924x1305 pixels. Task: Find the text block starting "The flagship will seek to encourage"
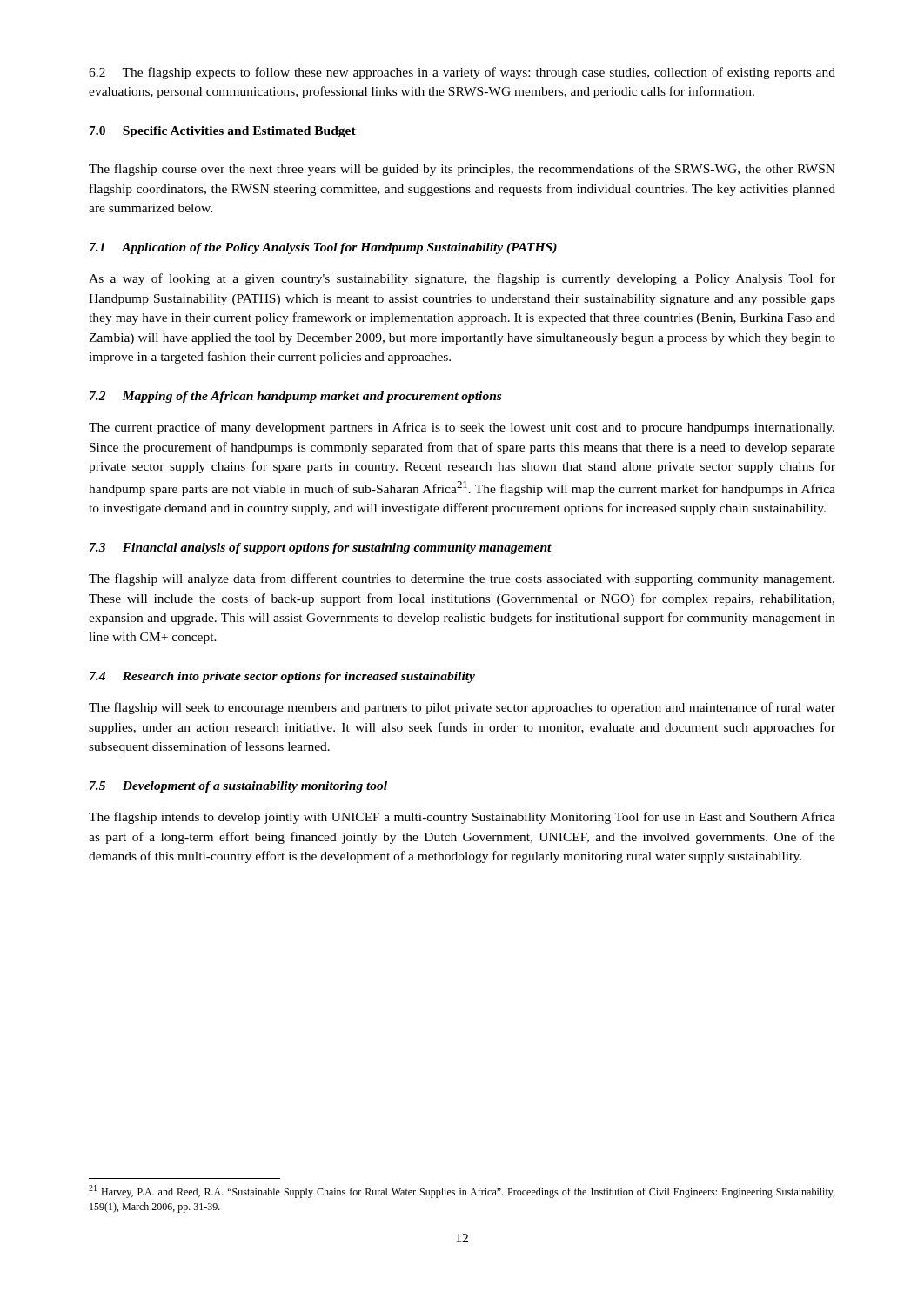[462, 727]
